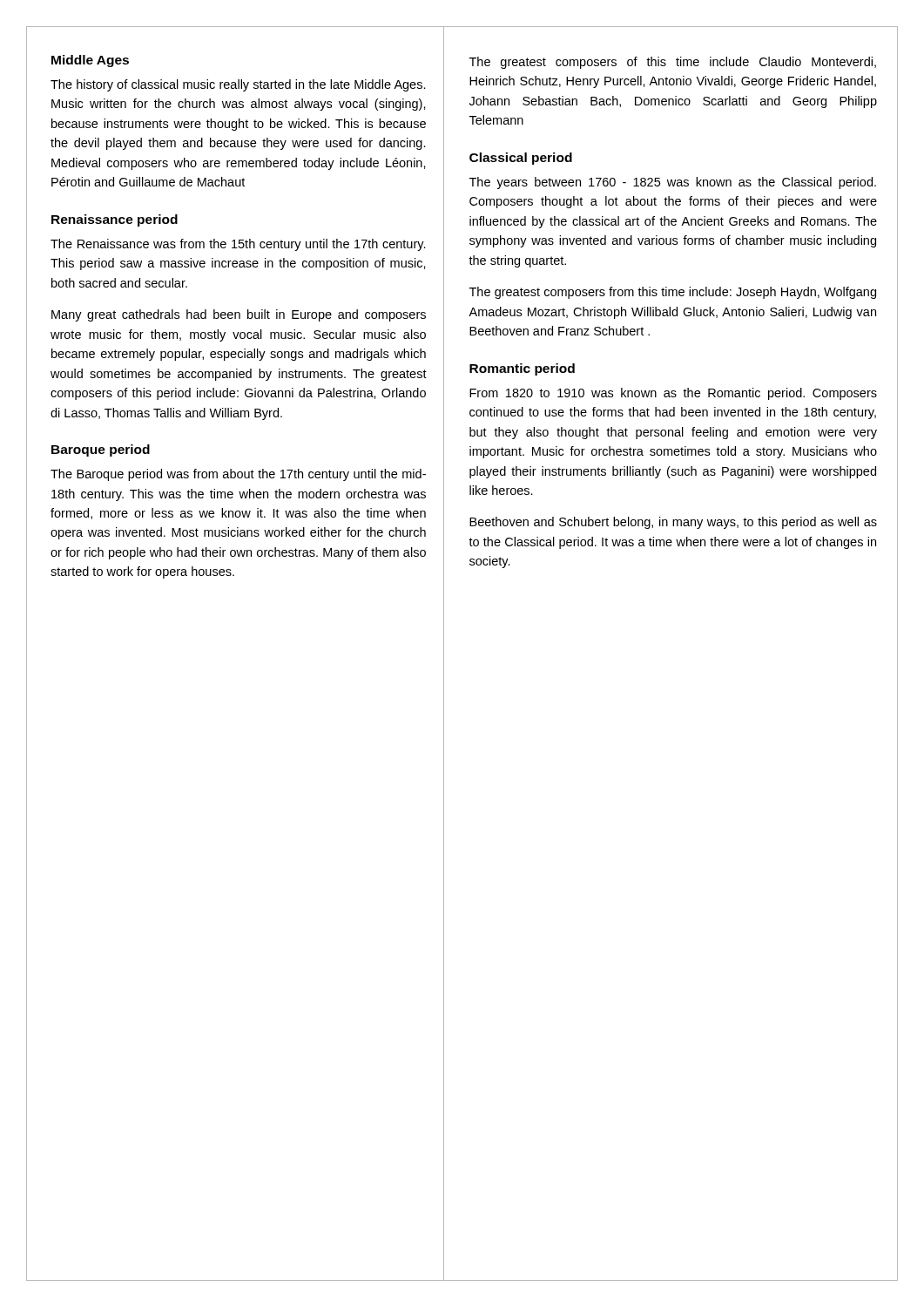Viewport: 924px width, 1307px height.
Task: Find the text block with the text "The greatest composers from this time include: Joseph"
Action: click(x=673, y=312)
